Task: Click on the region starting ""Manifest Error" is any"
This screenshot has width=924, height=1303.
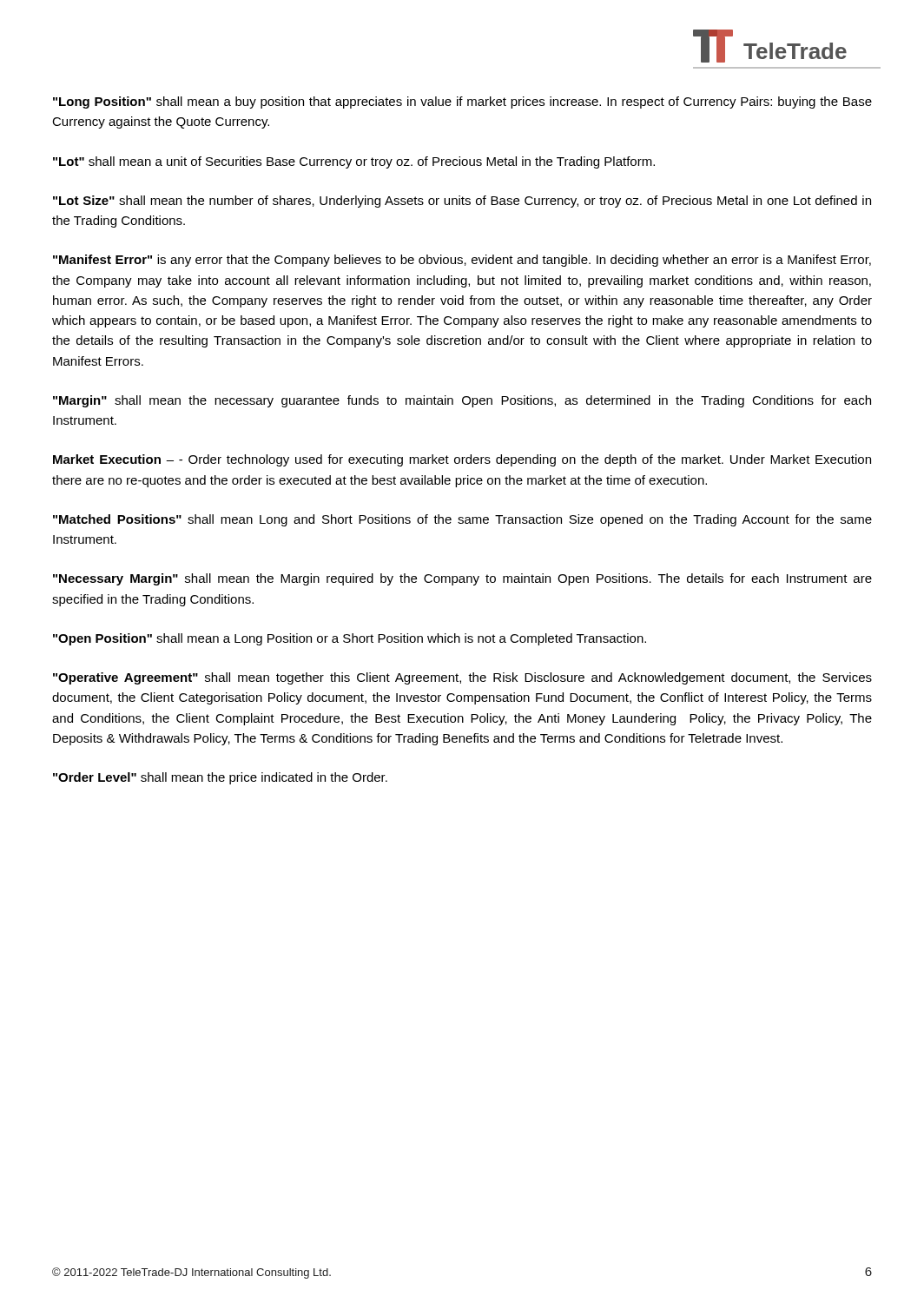Action: 462,310
